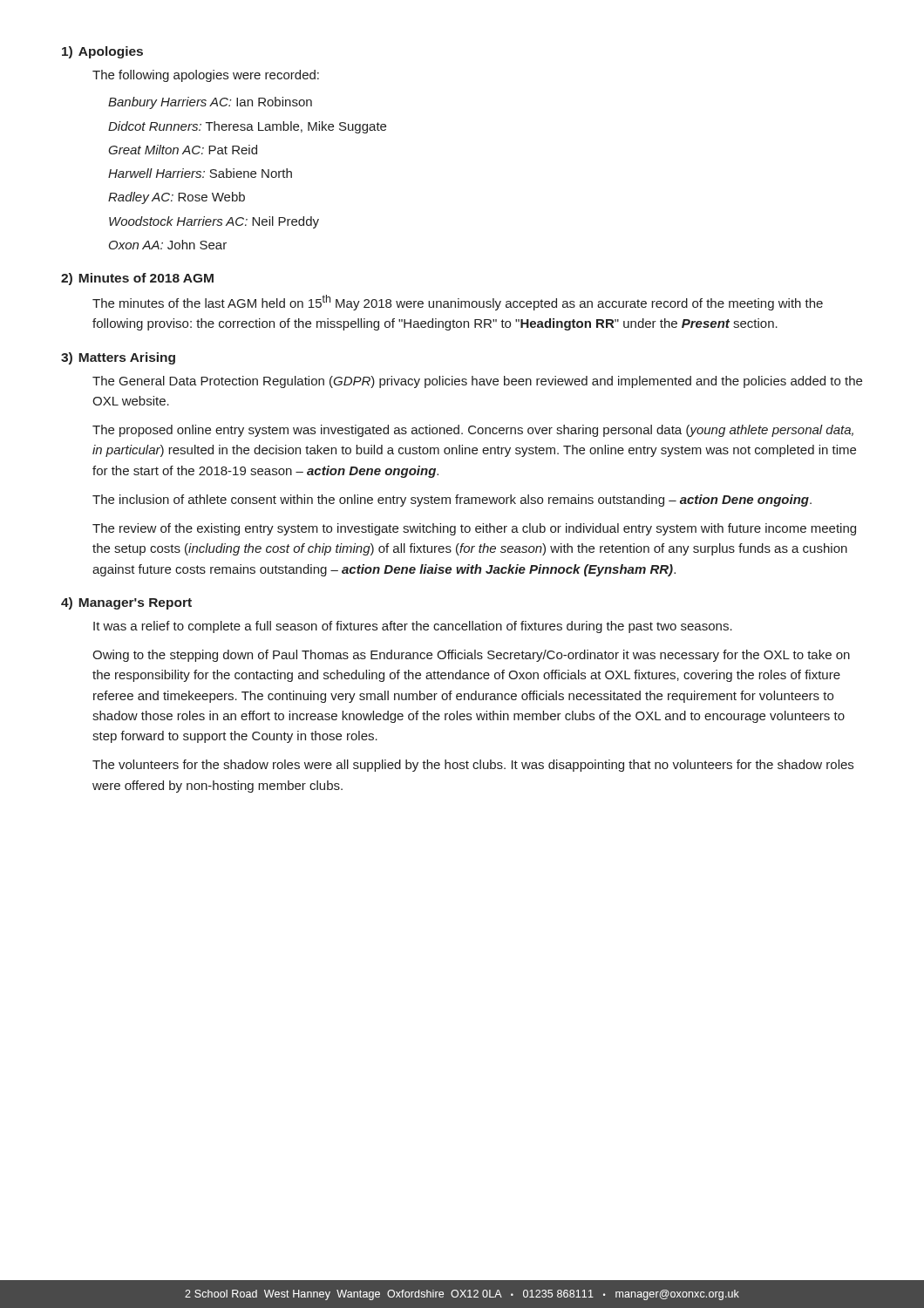This screenshot has width=924, height=1308.
Task: Click on the text block with the text "The volunteers for"
Action: click(x=473, y=775)
